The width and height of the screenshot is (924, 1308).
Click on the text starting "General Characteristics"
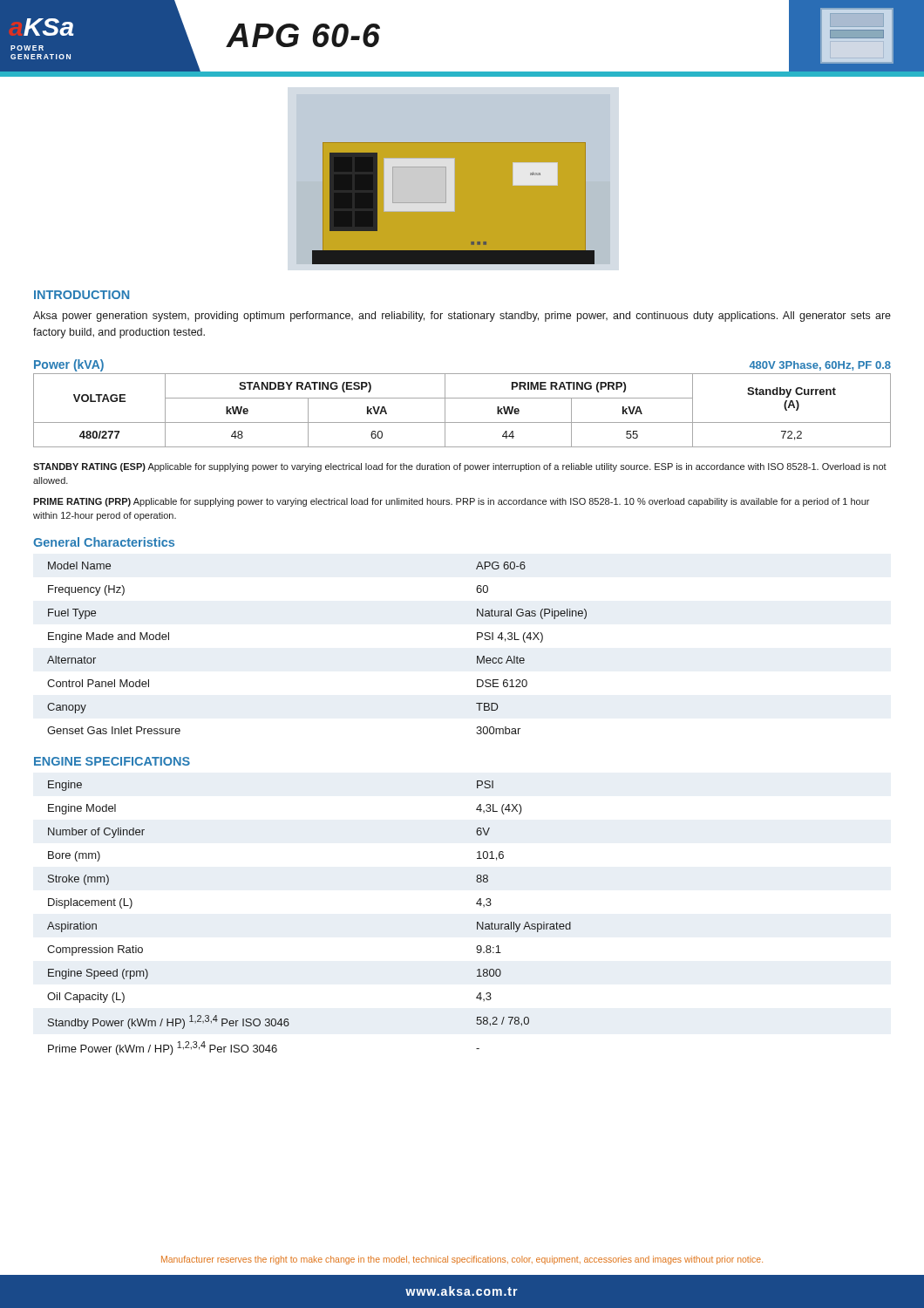coord(104,542)
